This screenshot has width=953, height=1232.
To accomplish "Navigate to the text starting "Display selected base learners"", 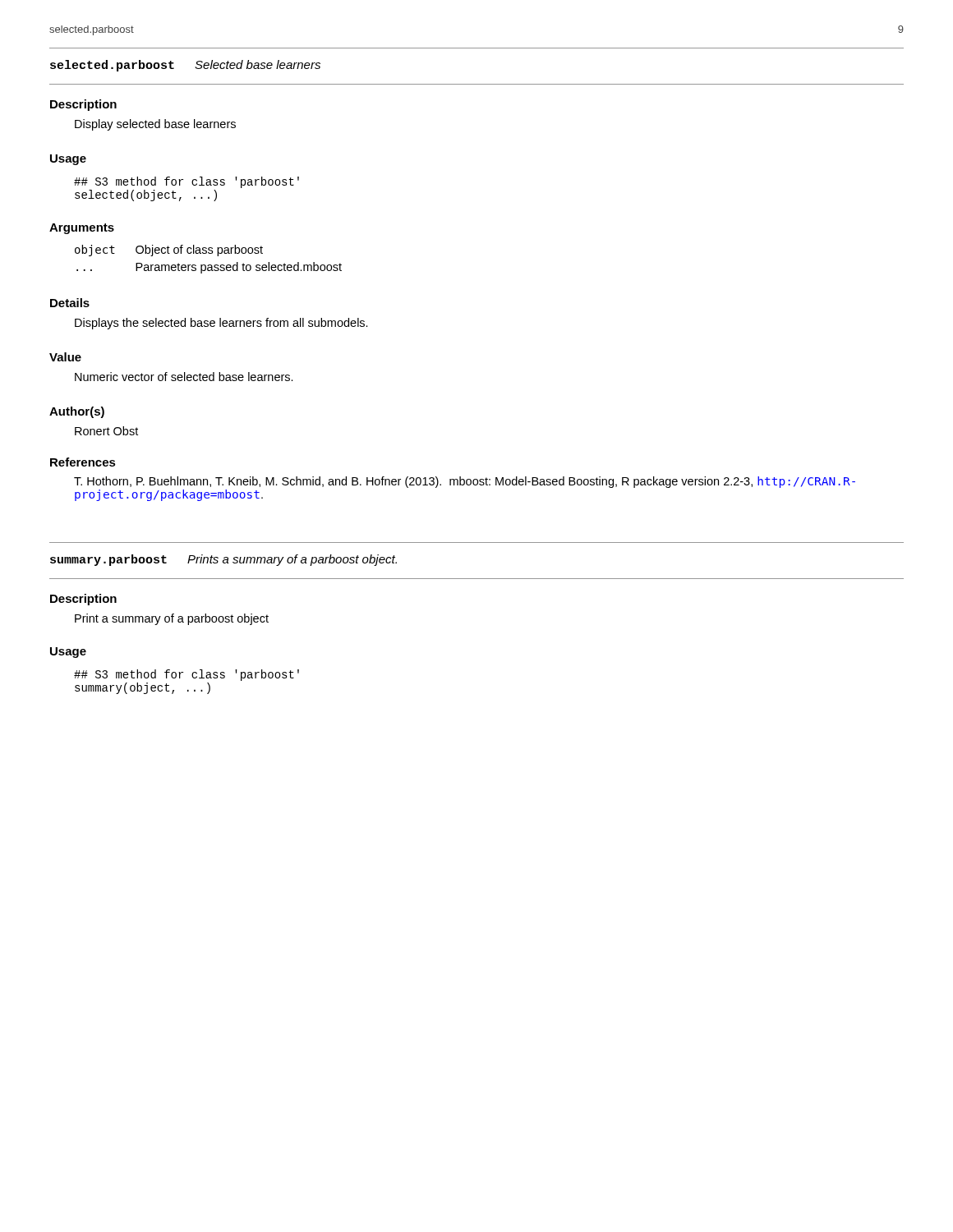I will pyautogui.click(x=155, y=124).
